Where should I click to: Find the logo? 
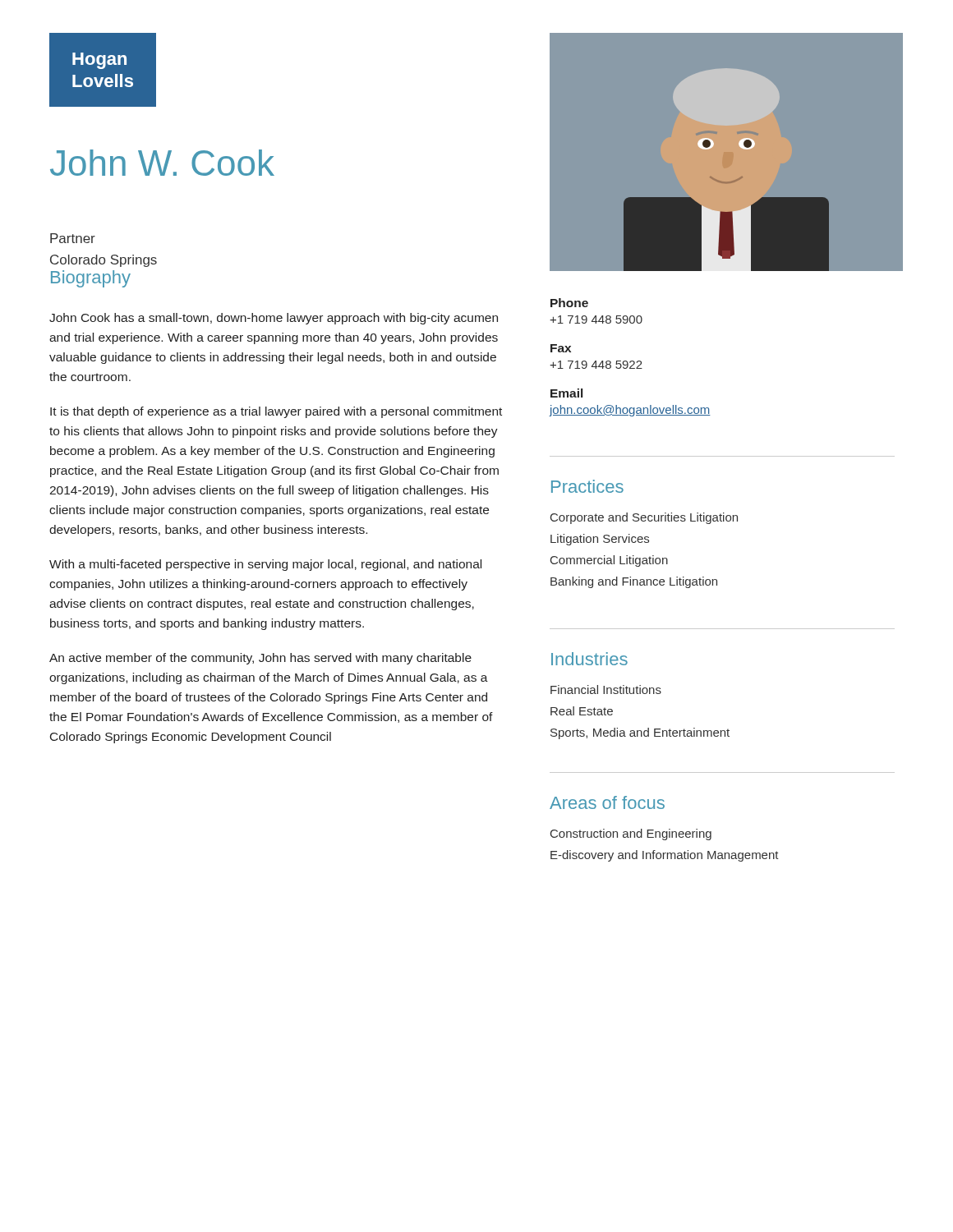pyautogui.click(x=103, y=70)
